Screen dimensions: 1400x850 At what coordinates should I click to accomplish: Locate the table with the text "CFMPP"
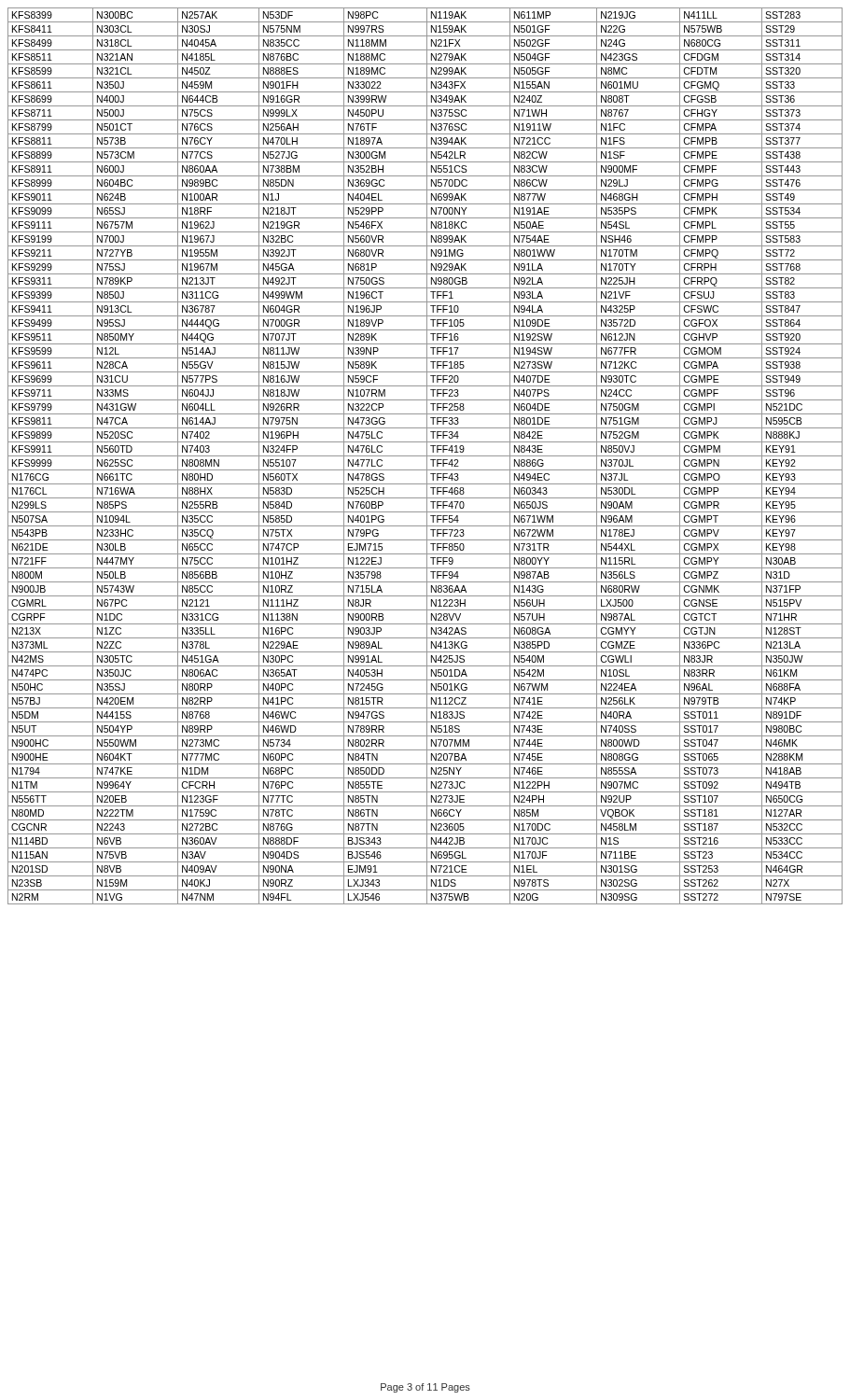point(425,456)
